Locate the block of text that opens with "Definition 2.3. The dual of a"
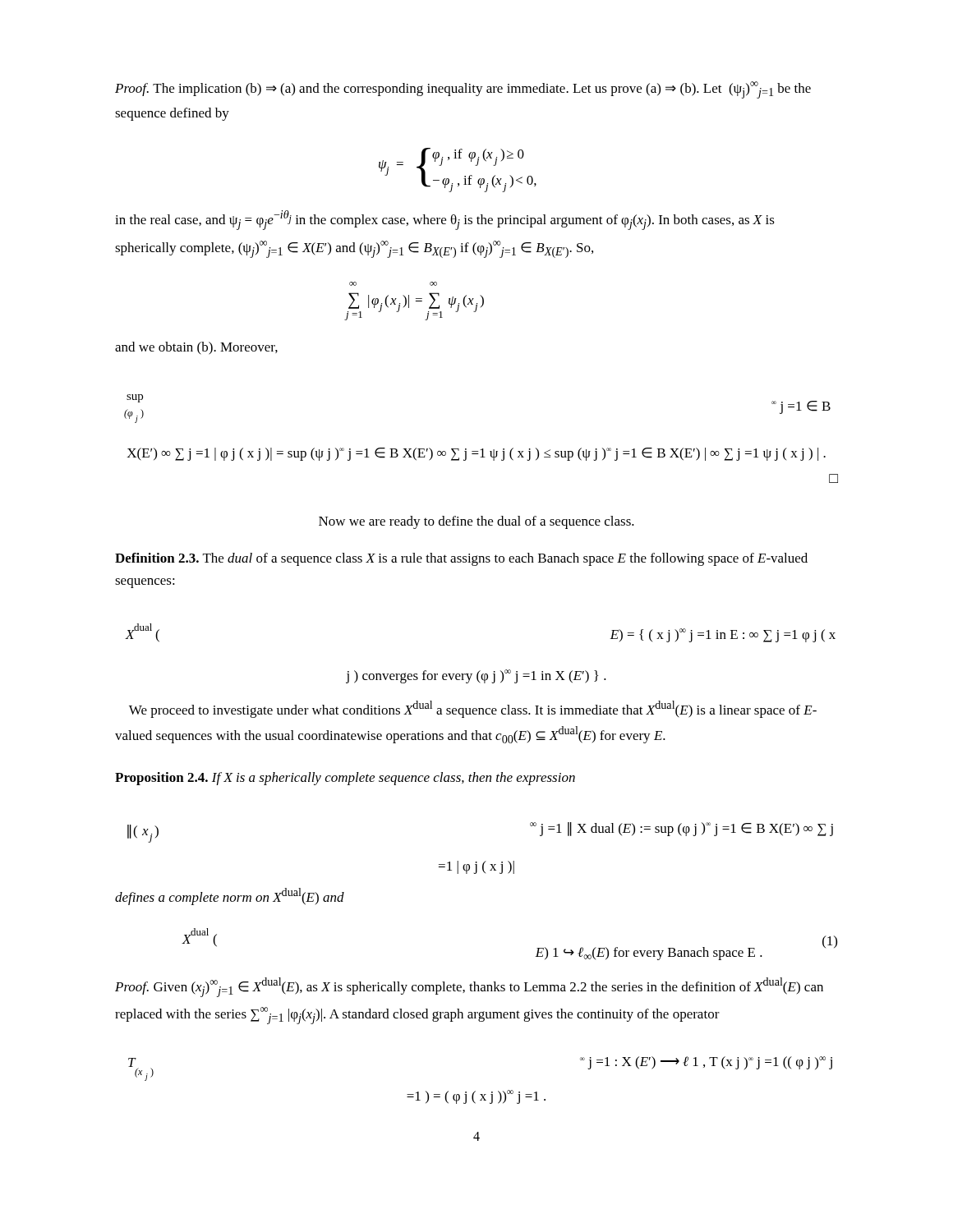This screenshot has height=1232, width=953. (x=461, y=569)
